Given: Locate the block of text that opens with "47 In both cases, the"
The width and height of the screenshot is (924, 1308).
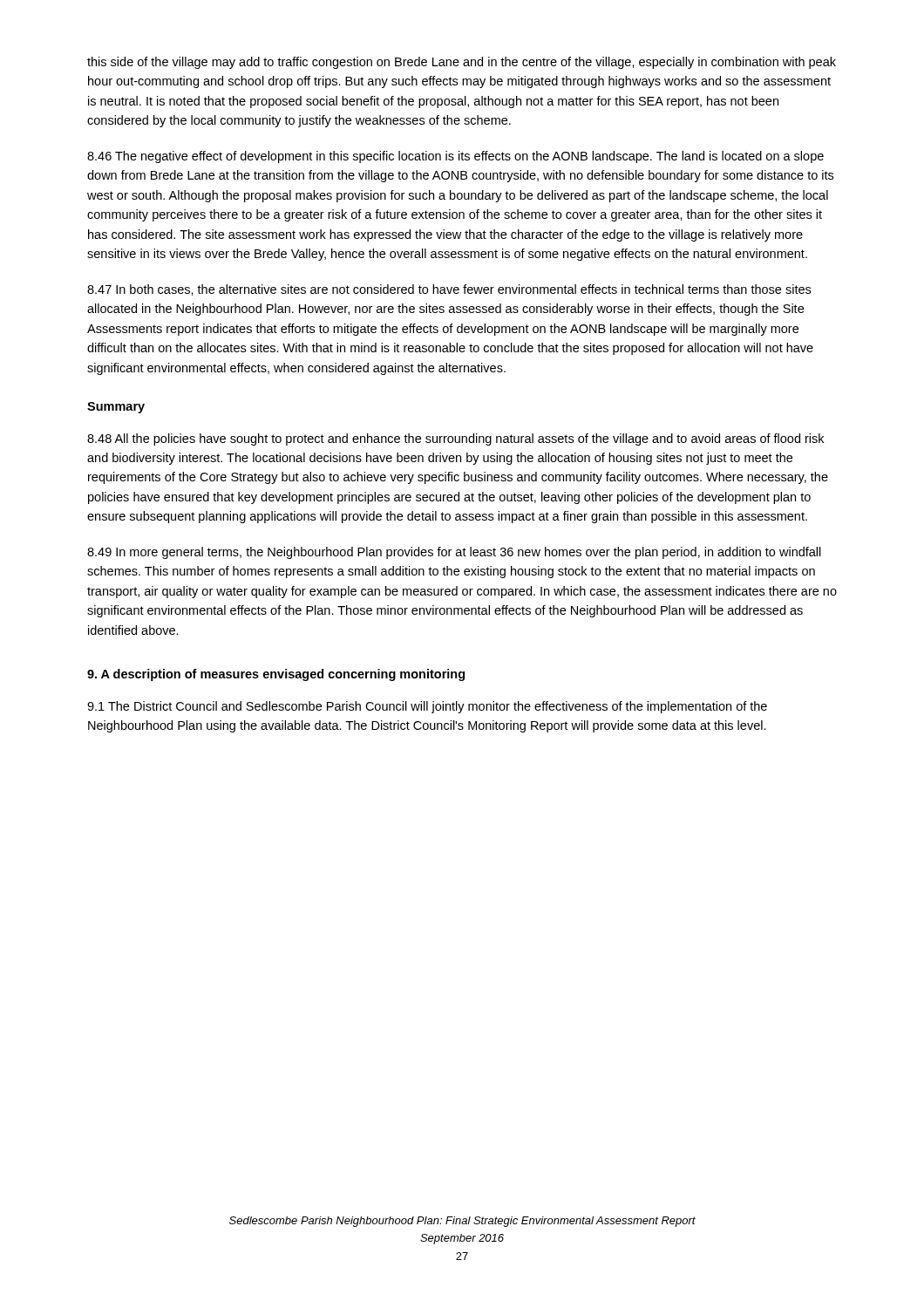Looking at the screenshot, I should (450, 328).
